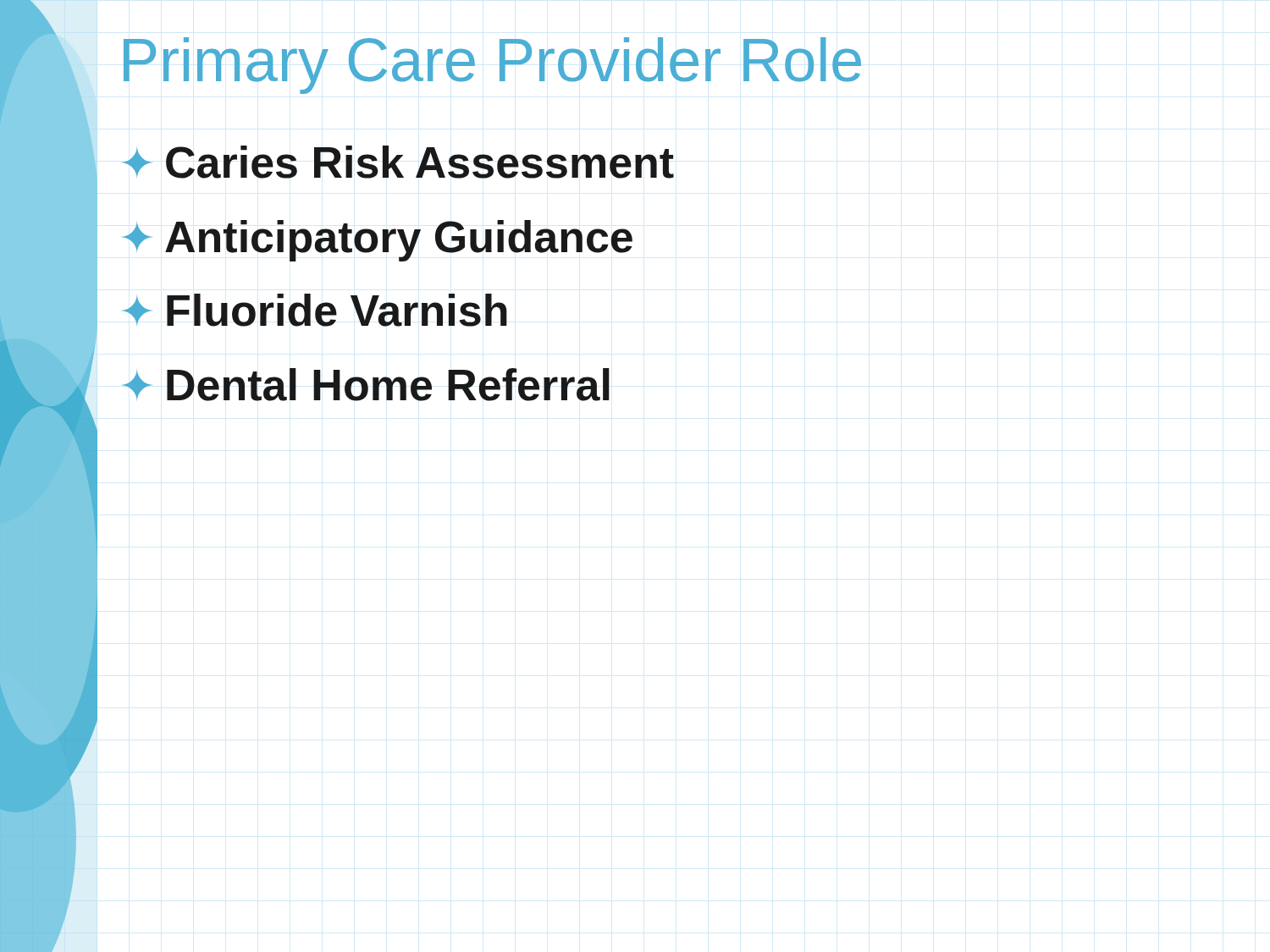Click where it says "✦ Caries Risk Assessment"
The width and height of the screenshot is (1270, 952).
(x=677, y=163)
